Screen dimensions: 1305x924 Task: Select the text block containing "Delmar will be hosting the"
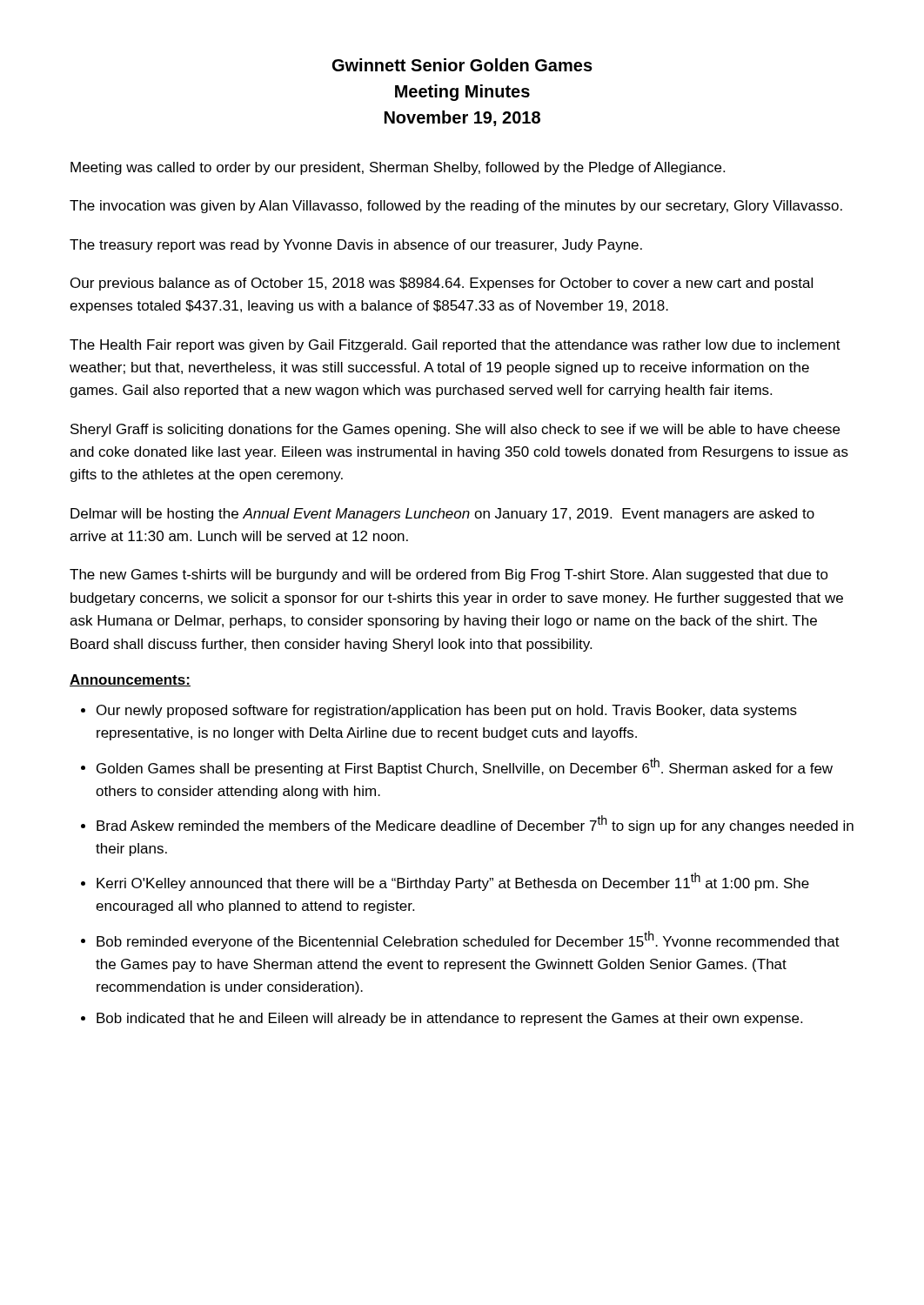coord(442,525)
